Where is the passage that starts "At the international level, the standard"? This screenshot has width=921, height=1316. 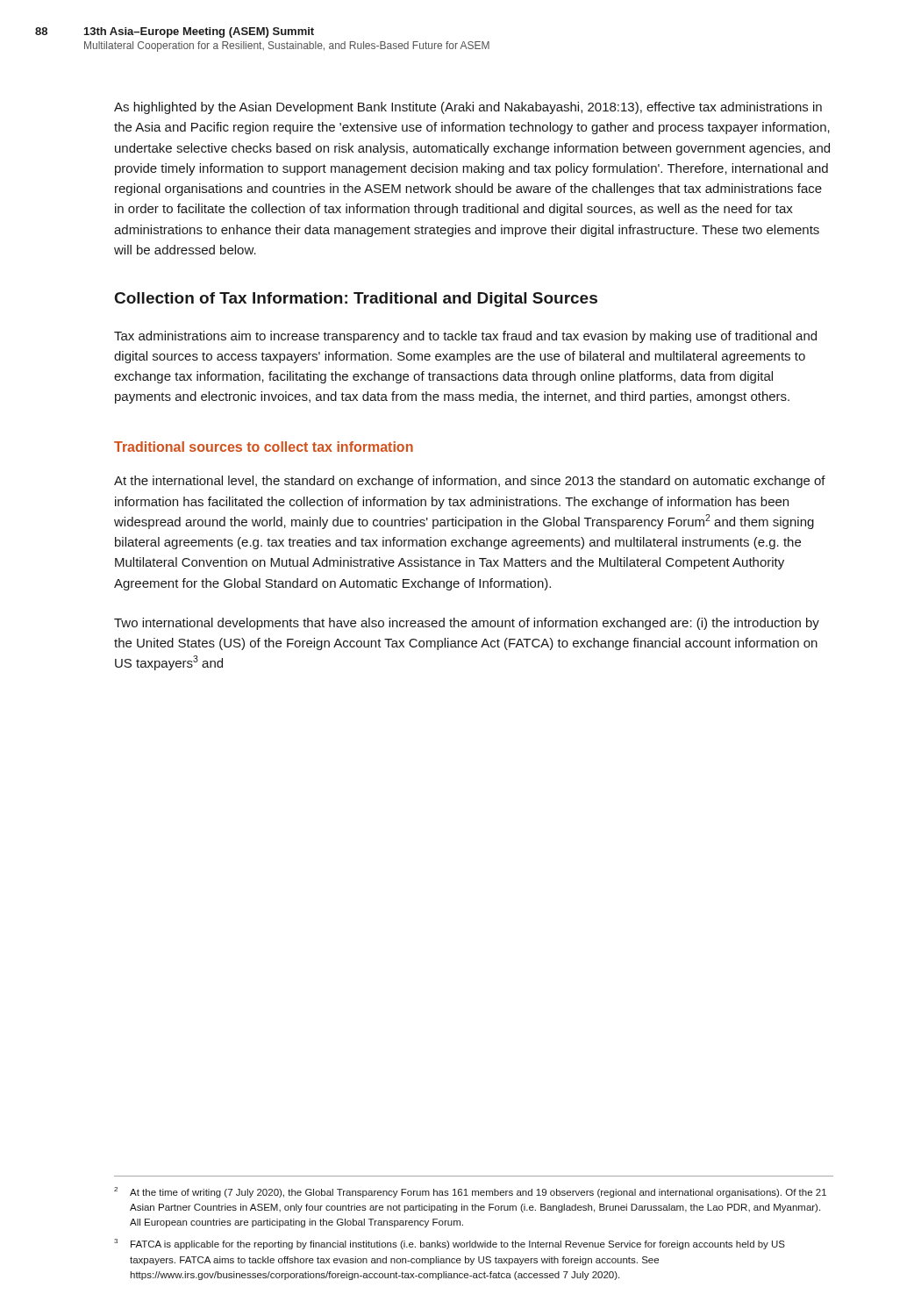point(474,532)
